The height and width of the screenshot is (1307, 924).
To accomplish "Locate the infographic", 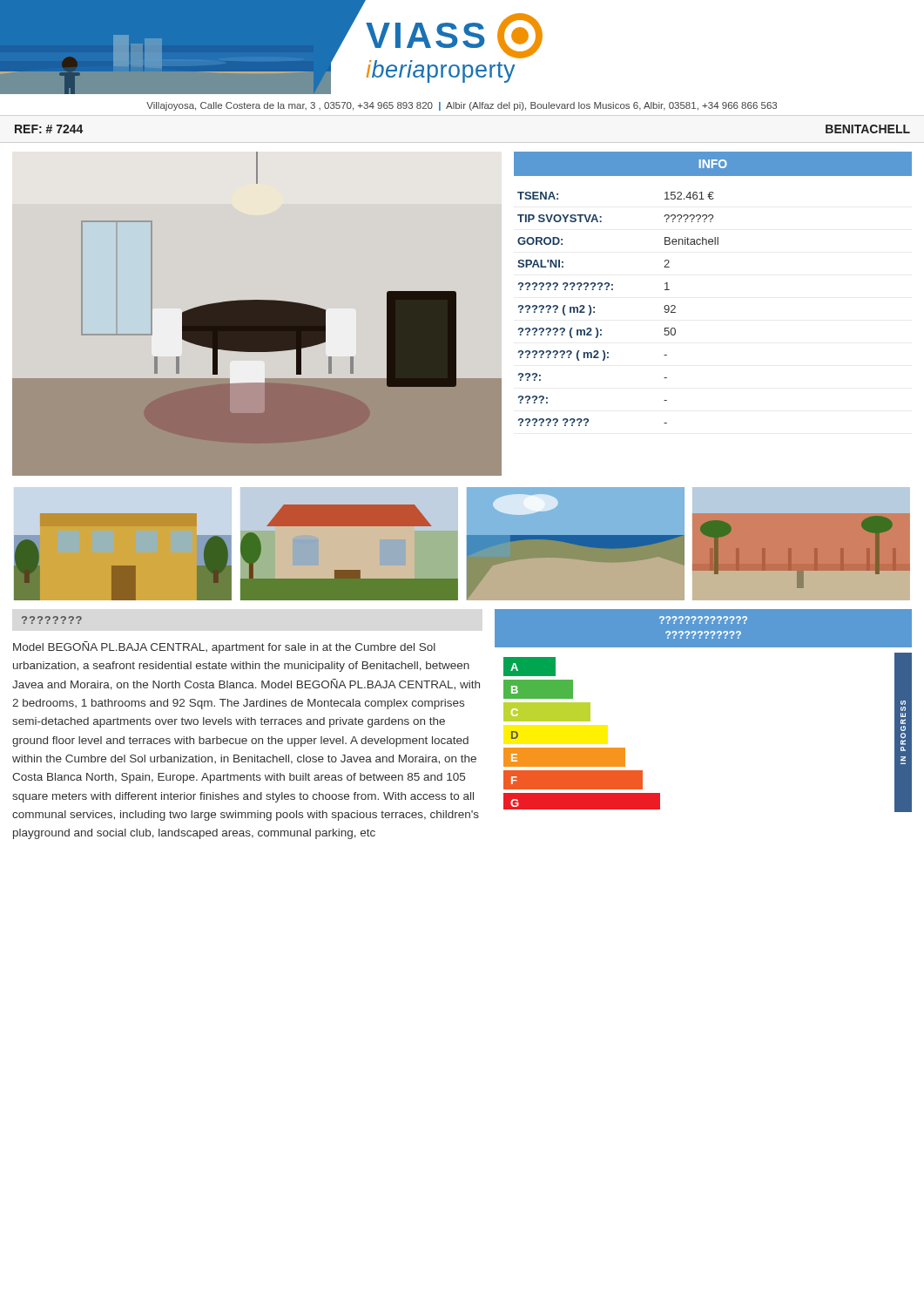I will (703, 732).
